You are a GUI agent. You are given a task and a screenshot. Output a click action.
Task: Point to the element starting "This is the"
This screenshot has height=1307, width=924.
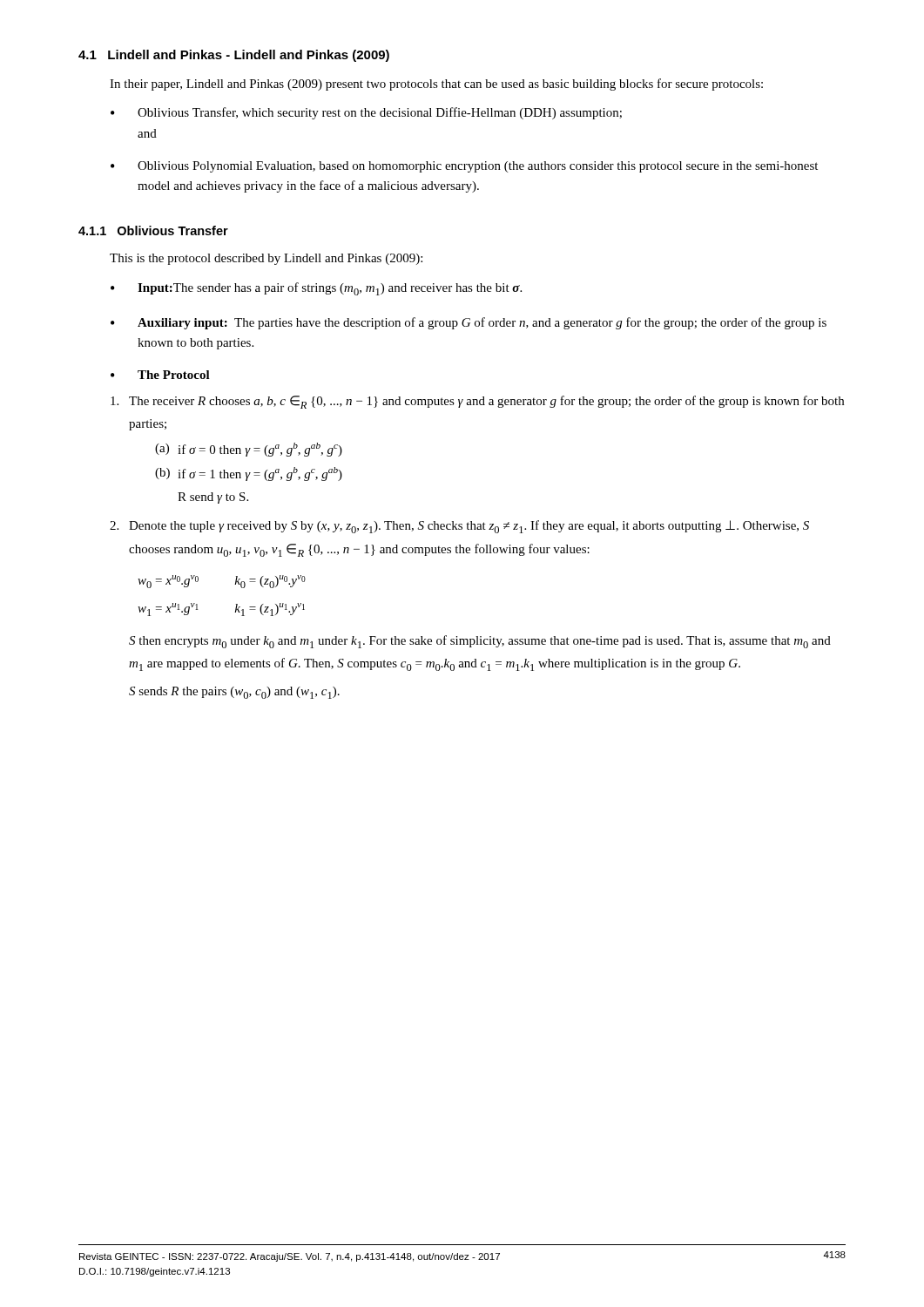267,258
